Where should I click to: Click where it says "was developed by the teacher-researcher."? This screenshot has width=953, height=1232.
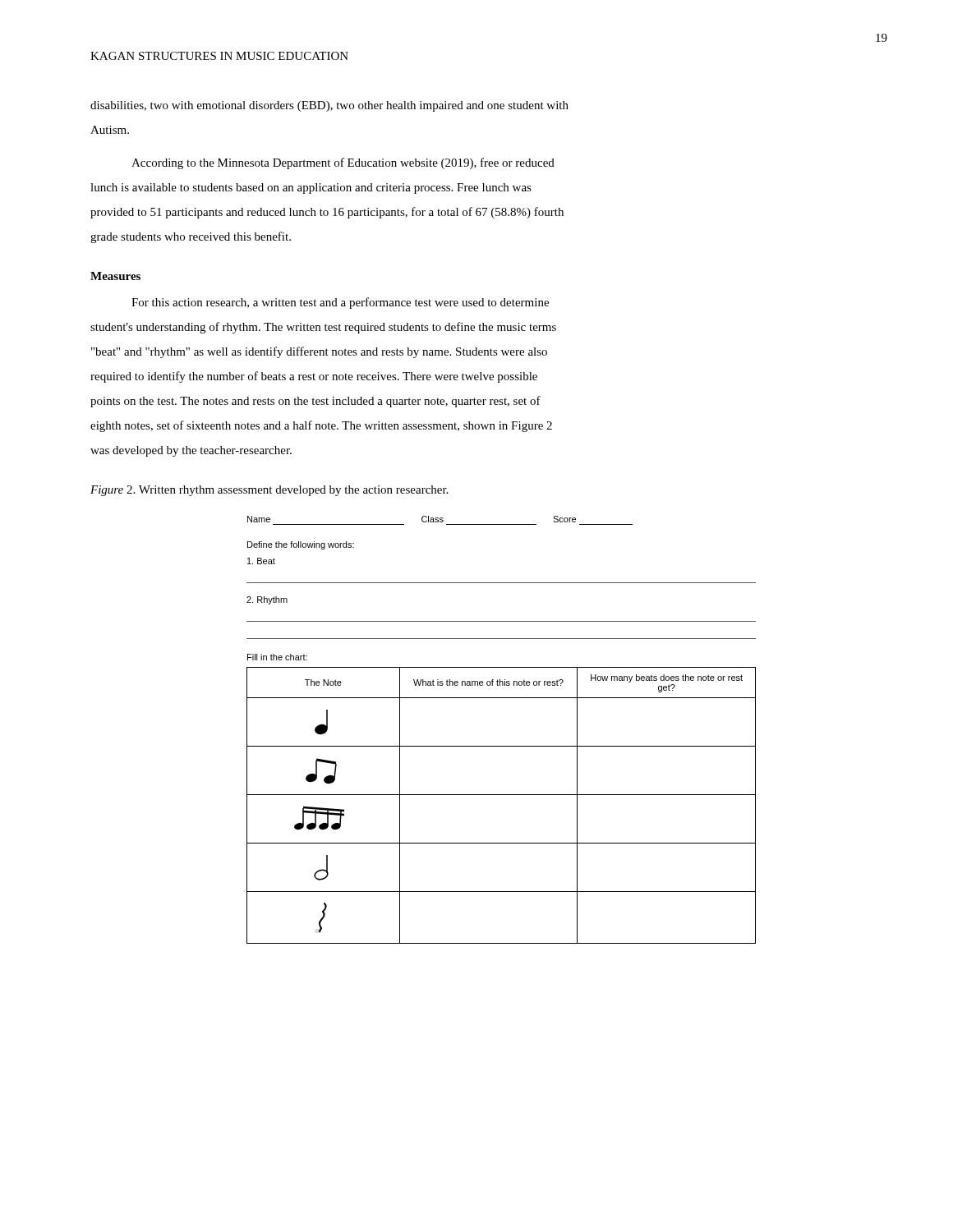(x=191, y=450)
